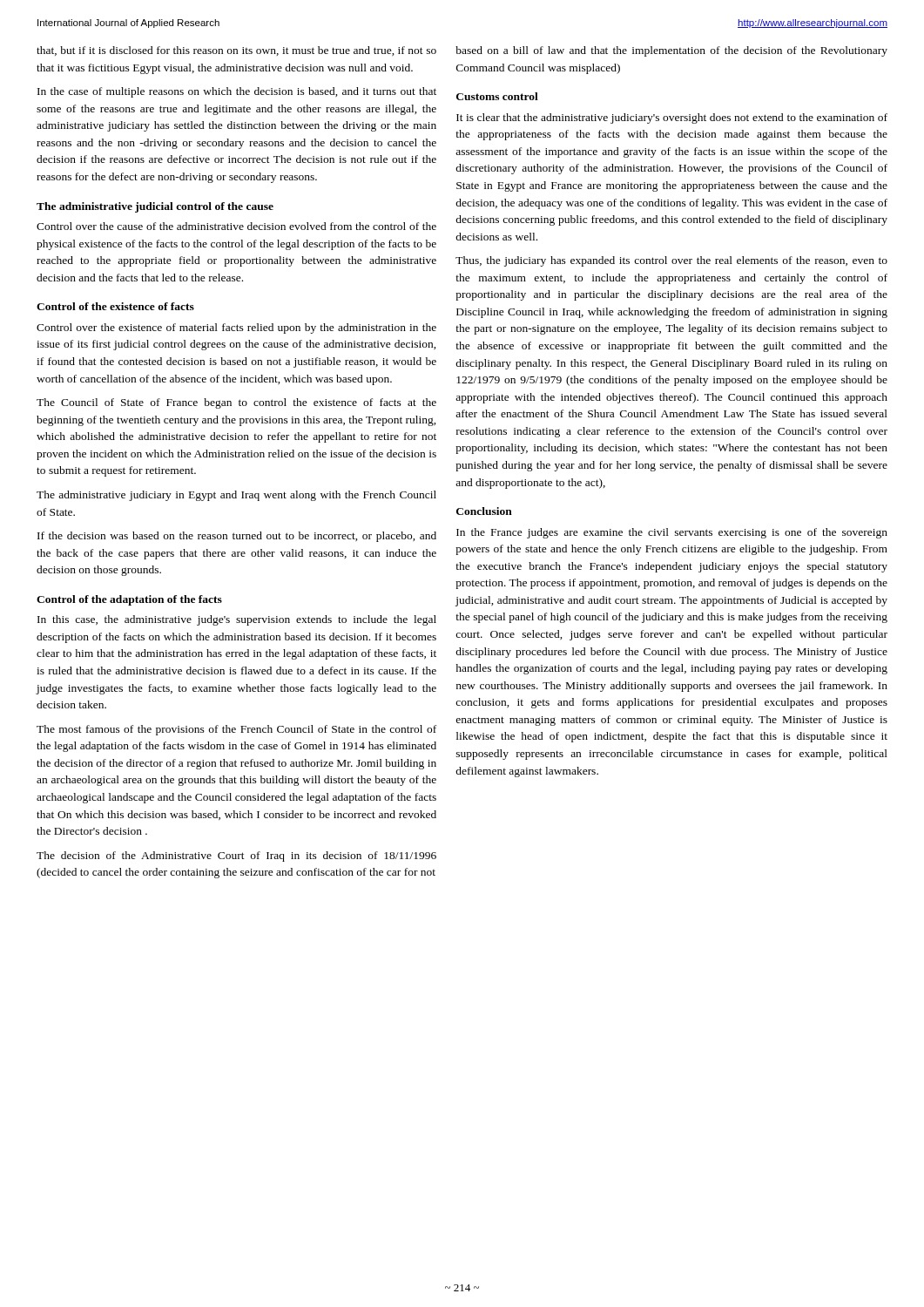Where is the passage that starts "The administrative judiciary in Egypt and Iraq went"?

(x=237, y=503)
